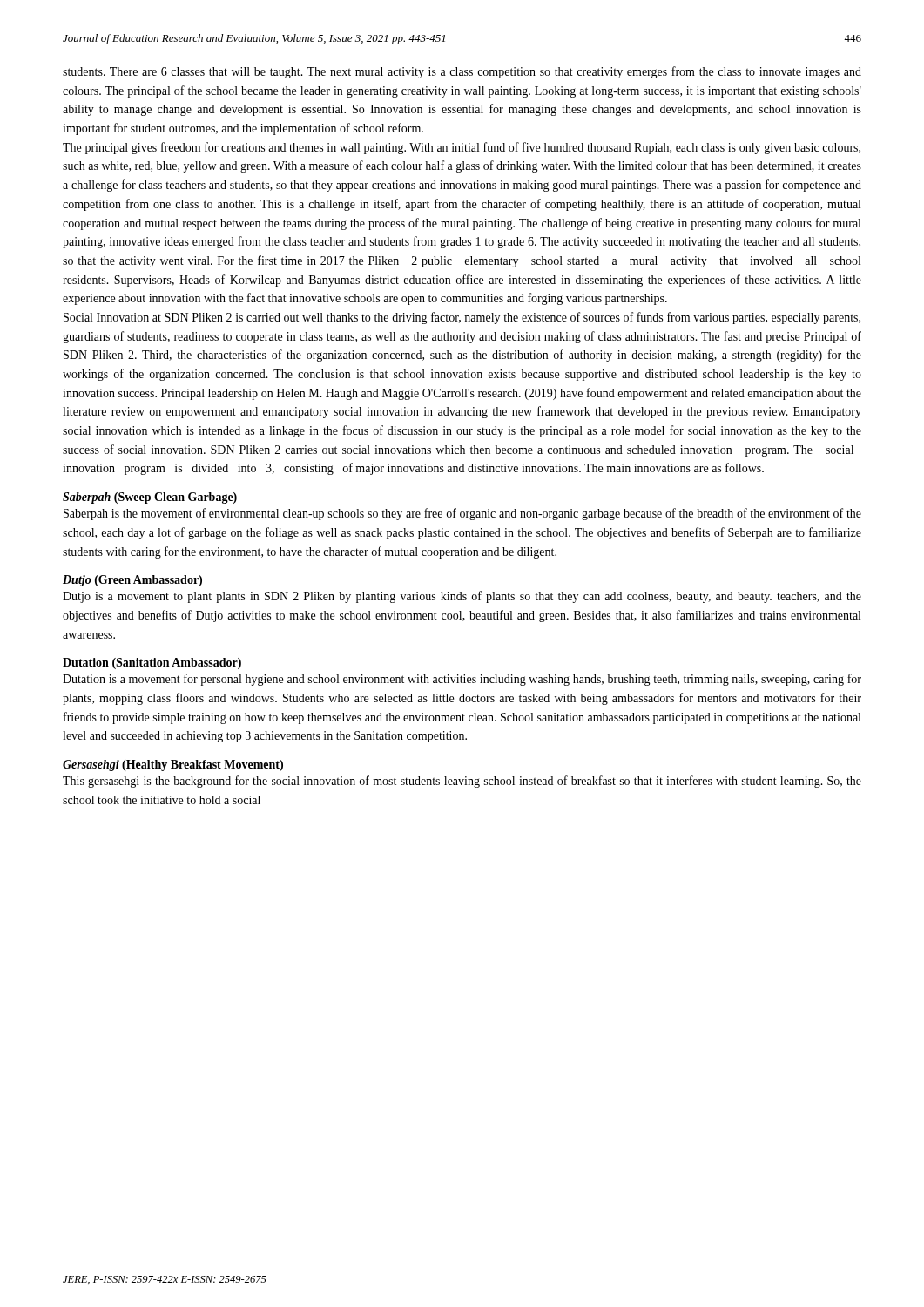Select the text block containing "Saberpah is the movement"

point(462,533)
